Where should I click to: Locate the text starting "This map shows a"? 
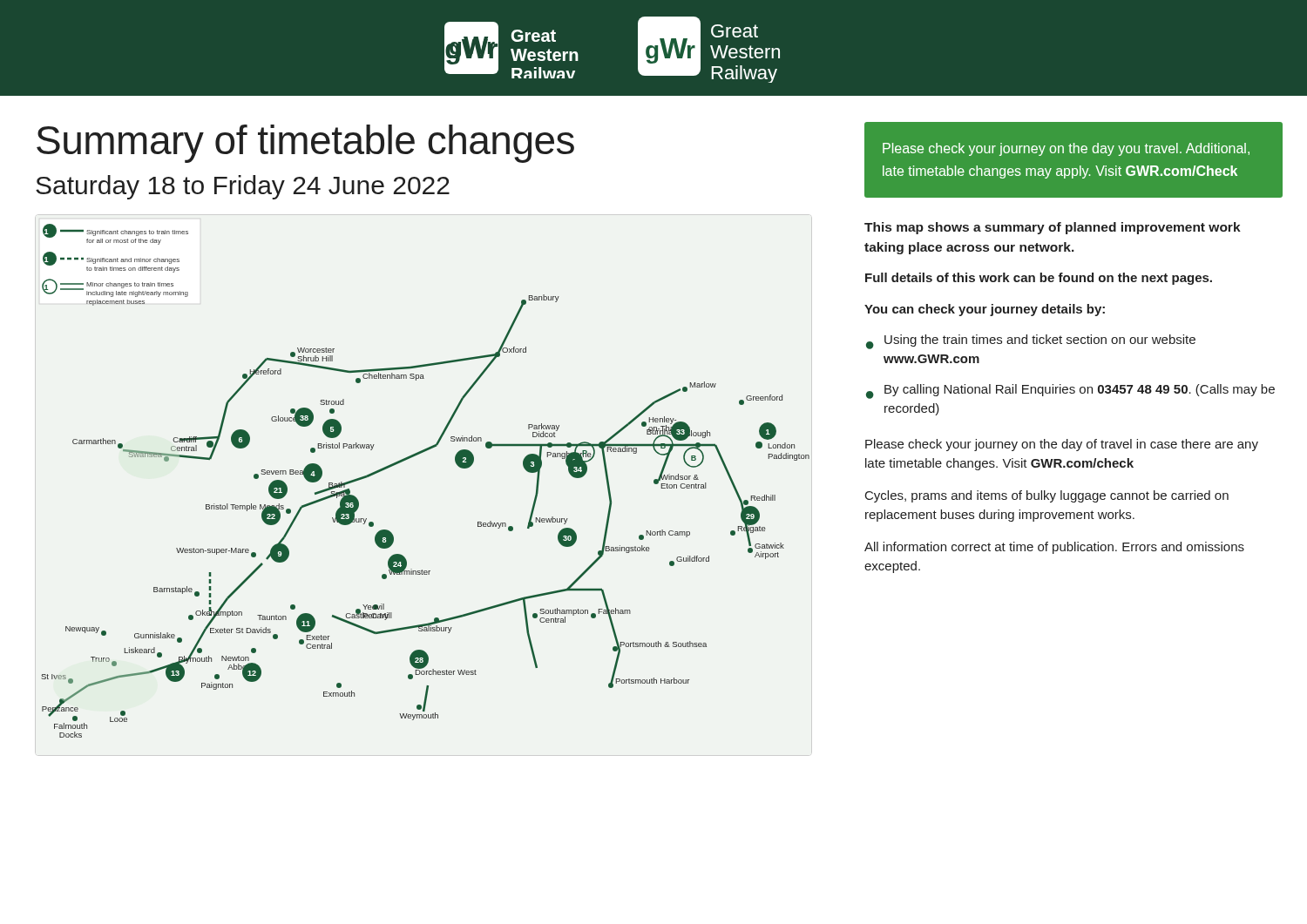click(x=1052, y=237)
